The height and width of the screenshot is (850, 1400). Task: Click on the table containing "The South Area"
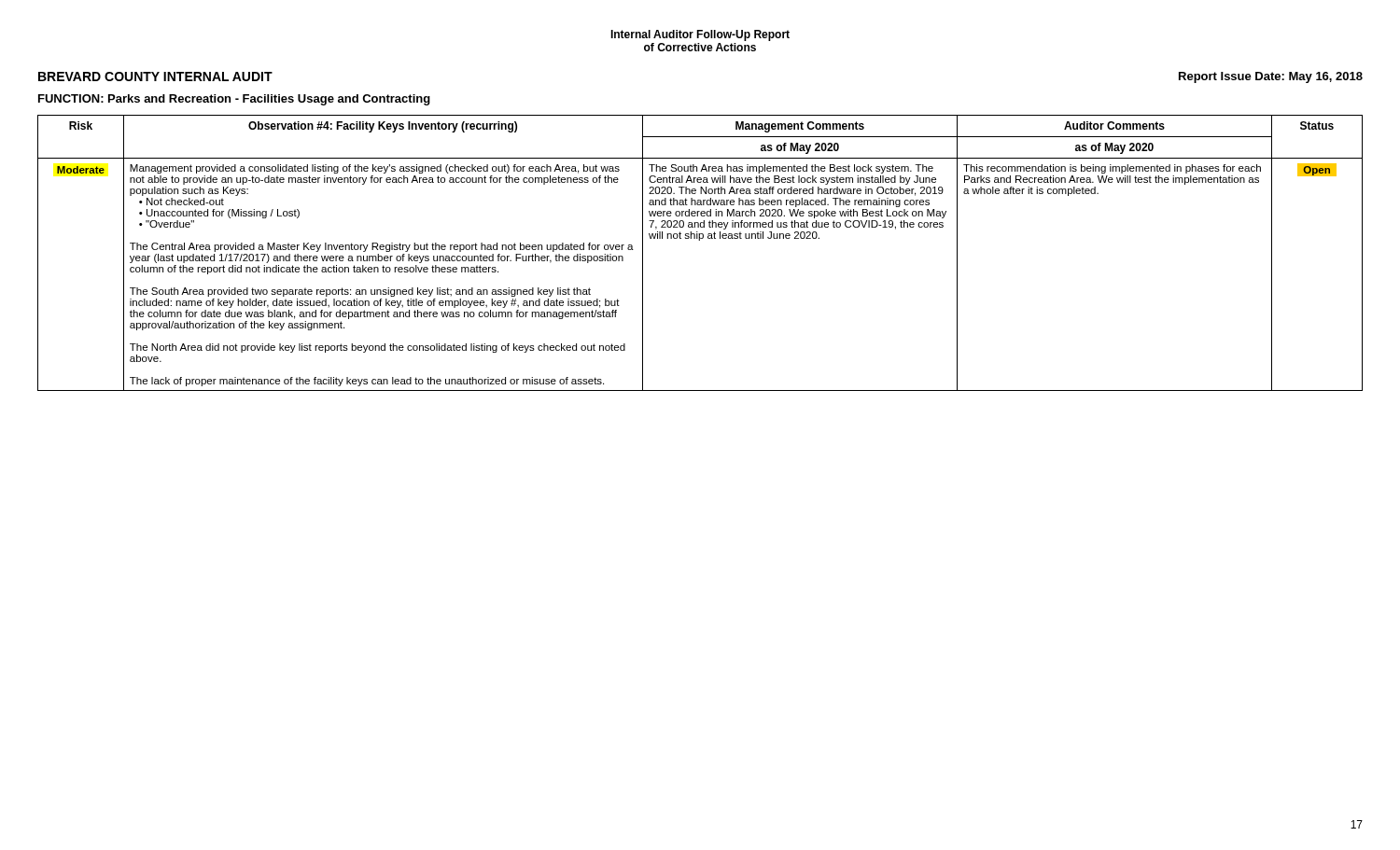pos(700,253)
